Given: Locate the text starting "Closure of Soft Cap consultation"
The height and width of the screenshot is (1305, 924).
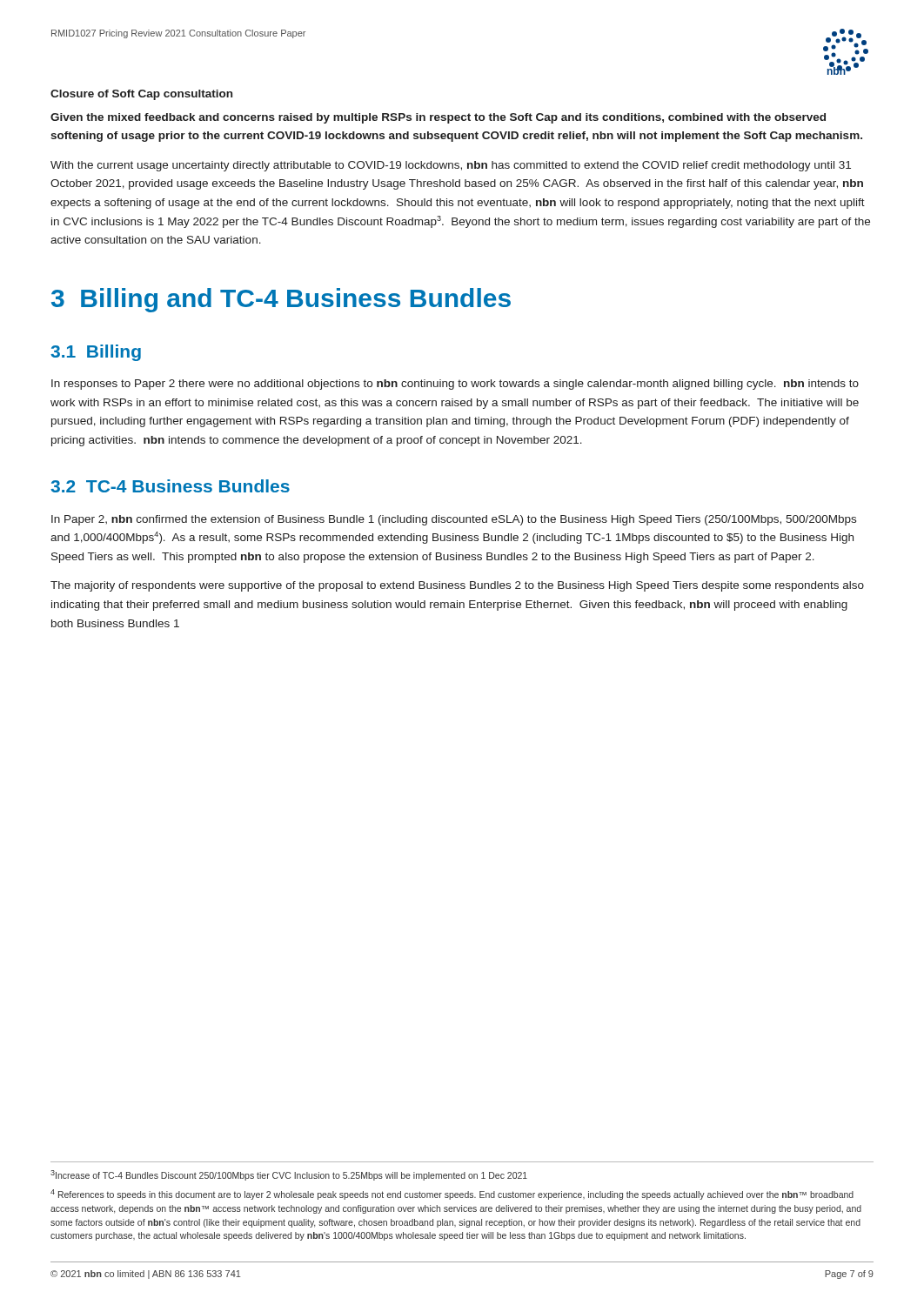Looking at the screenshot, I should 142,94.
